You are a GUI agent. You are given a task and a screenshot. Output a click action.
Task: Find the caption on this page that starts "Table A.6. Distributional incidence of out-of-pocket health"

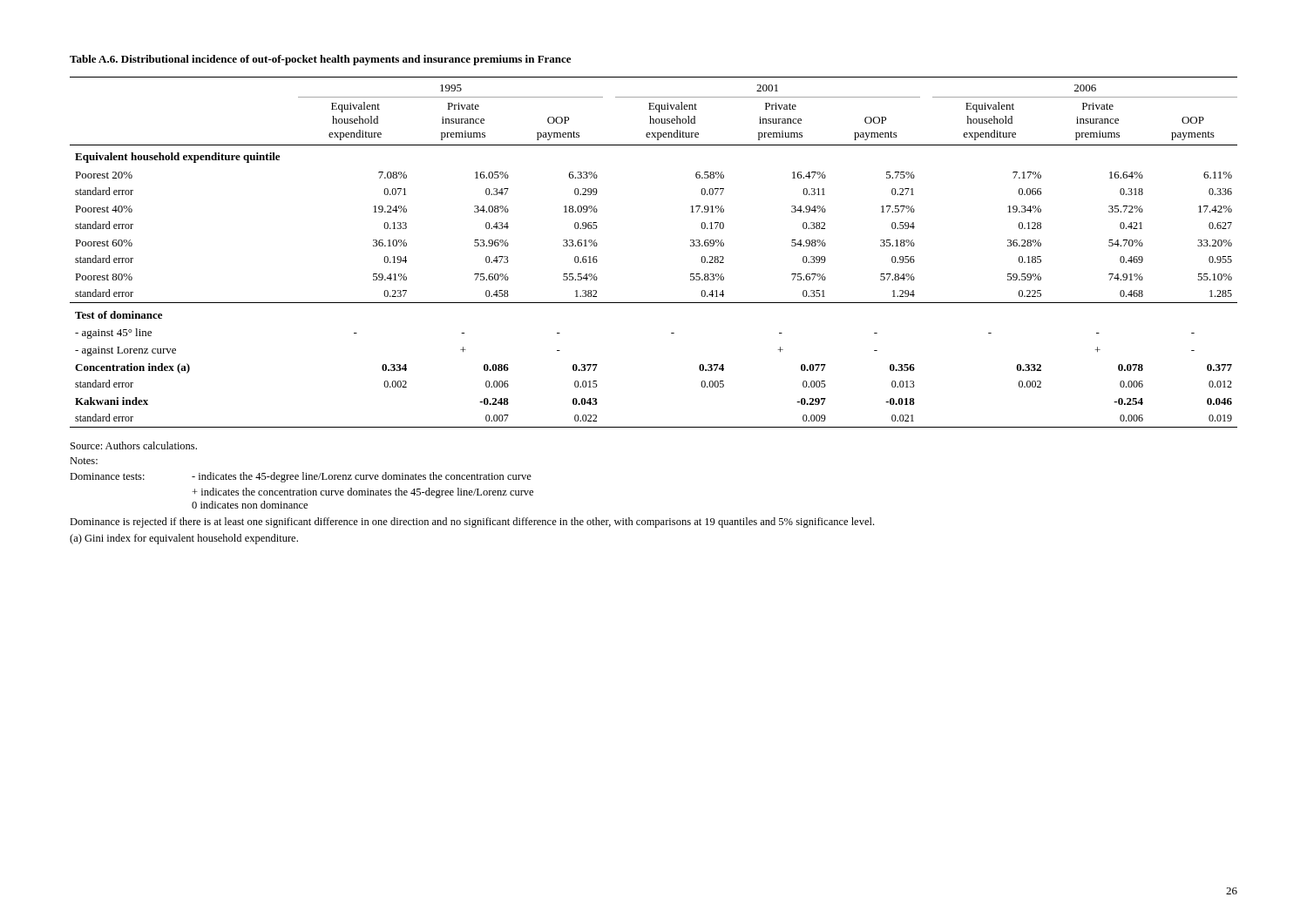(x=320, y=59)
